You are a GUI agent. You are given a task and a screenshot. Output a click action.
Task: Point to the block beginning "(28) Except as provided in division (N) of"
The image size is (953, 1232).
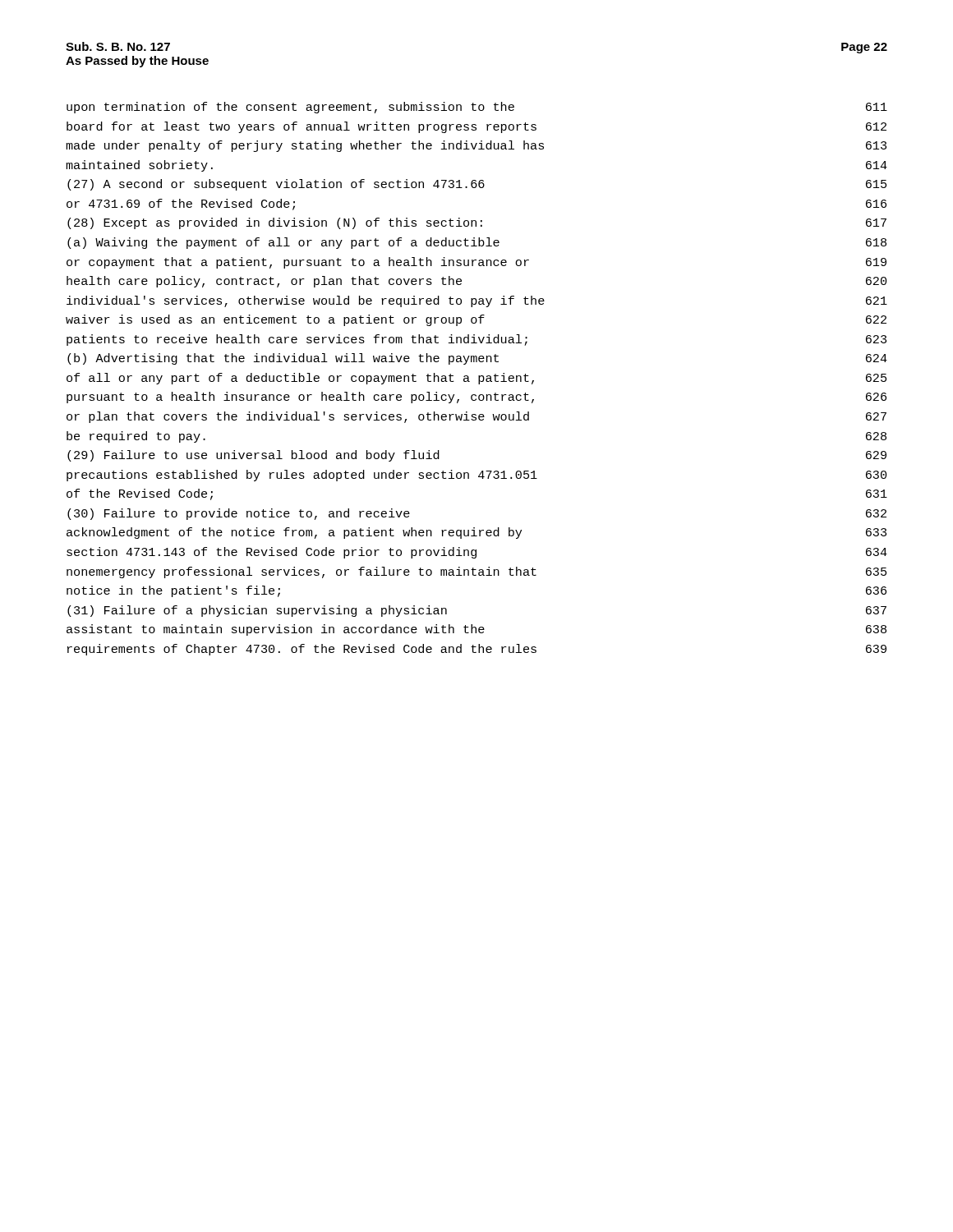[476, 224]
